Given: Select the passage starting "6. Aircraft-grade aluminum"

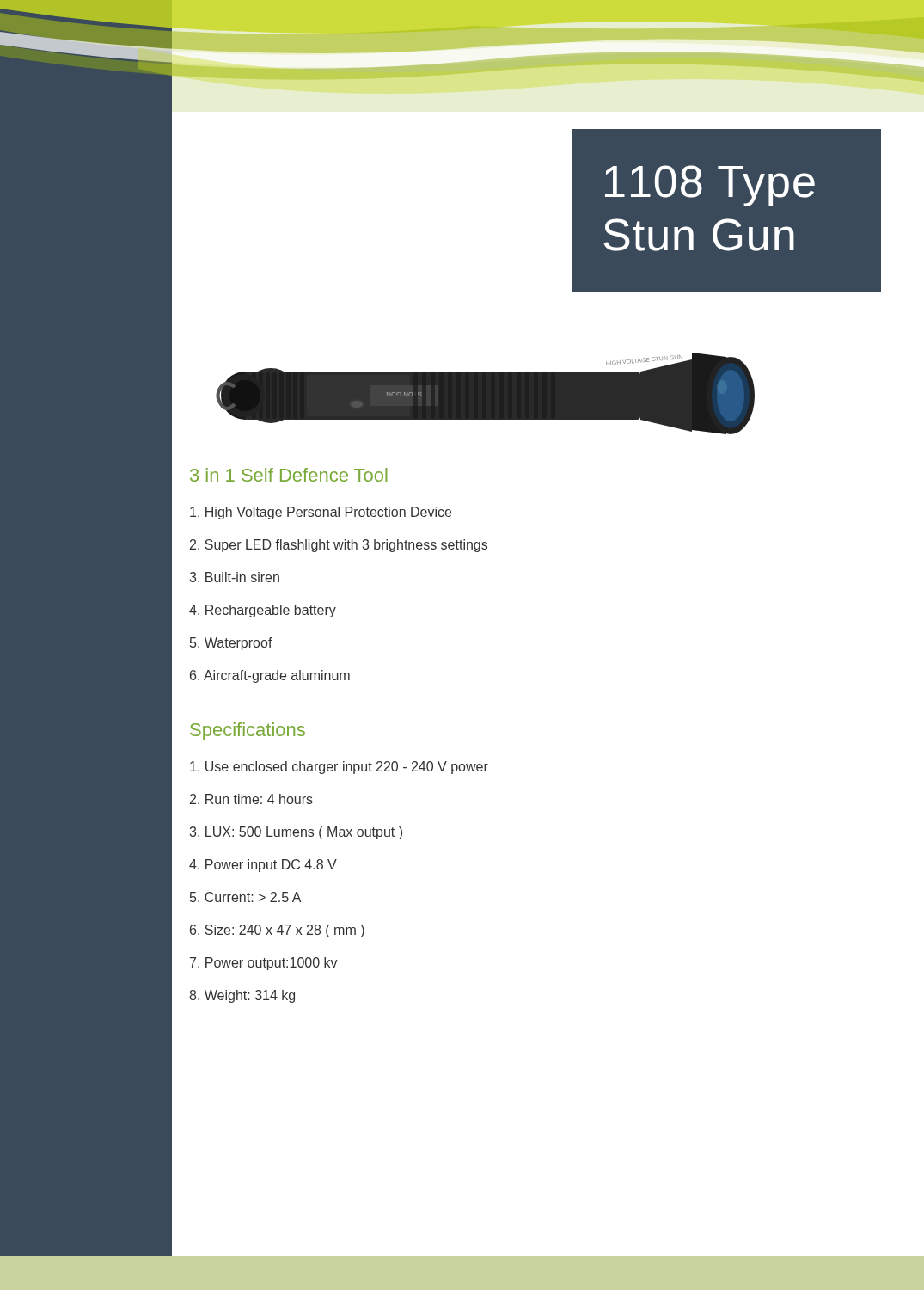Looking at the screenshot, I should [x=270, y=676].
